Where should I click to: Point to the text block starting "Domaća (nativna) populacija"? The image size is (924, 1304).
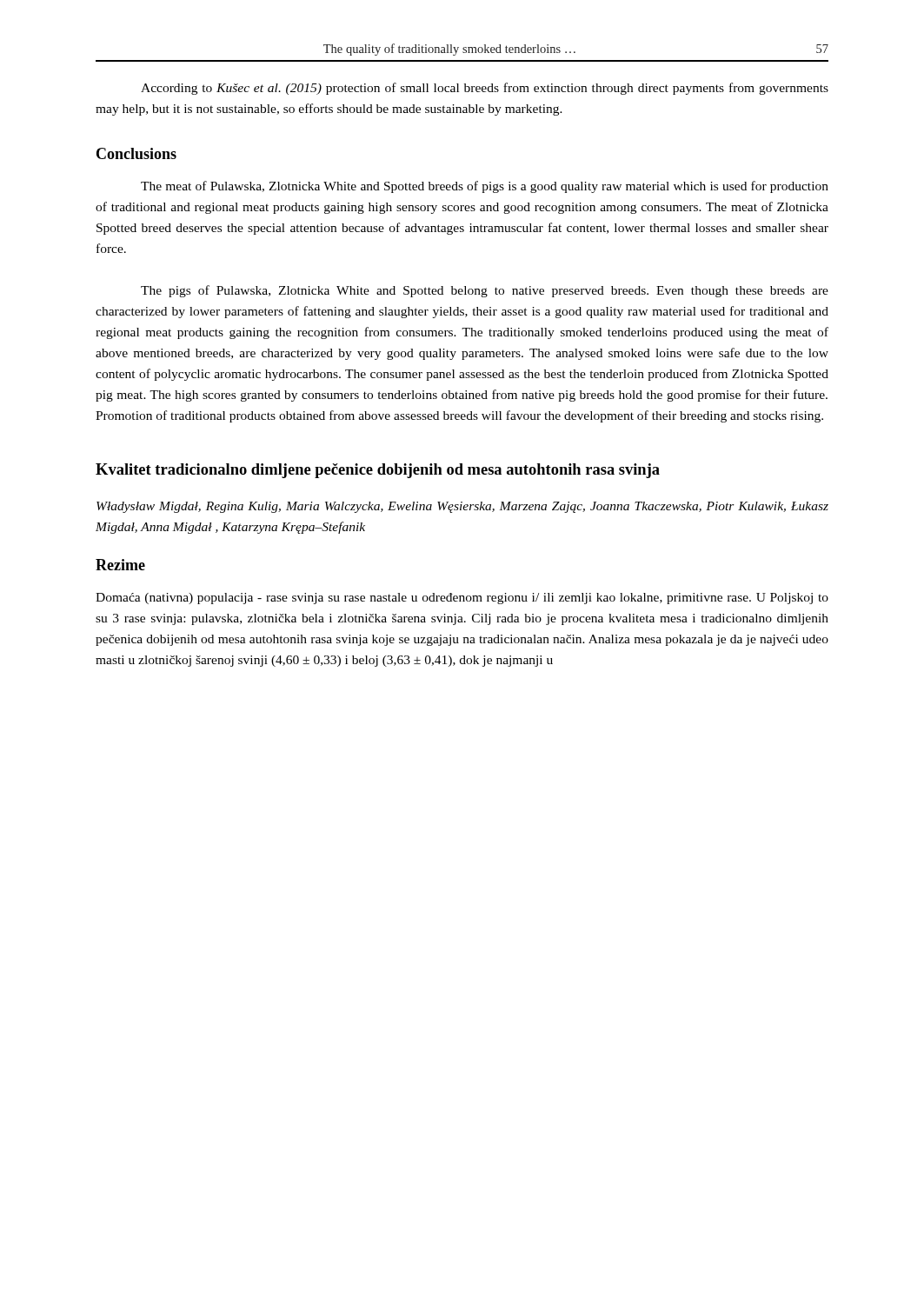(462, 628)
